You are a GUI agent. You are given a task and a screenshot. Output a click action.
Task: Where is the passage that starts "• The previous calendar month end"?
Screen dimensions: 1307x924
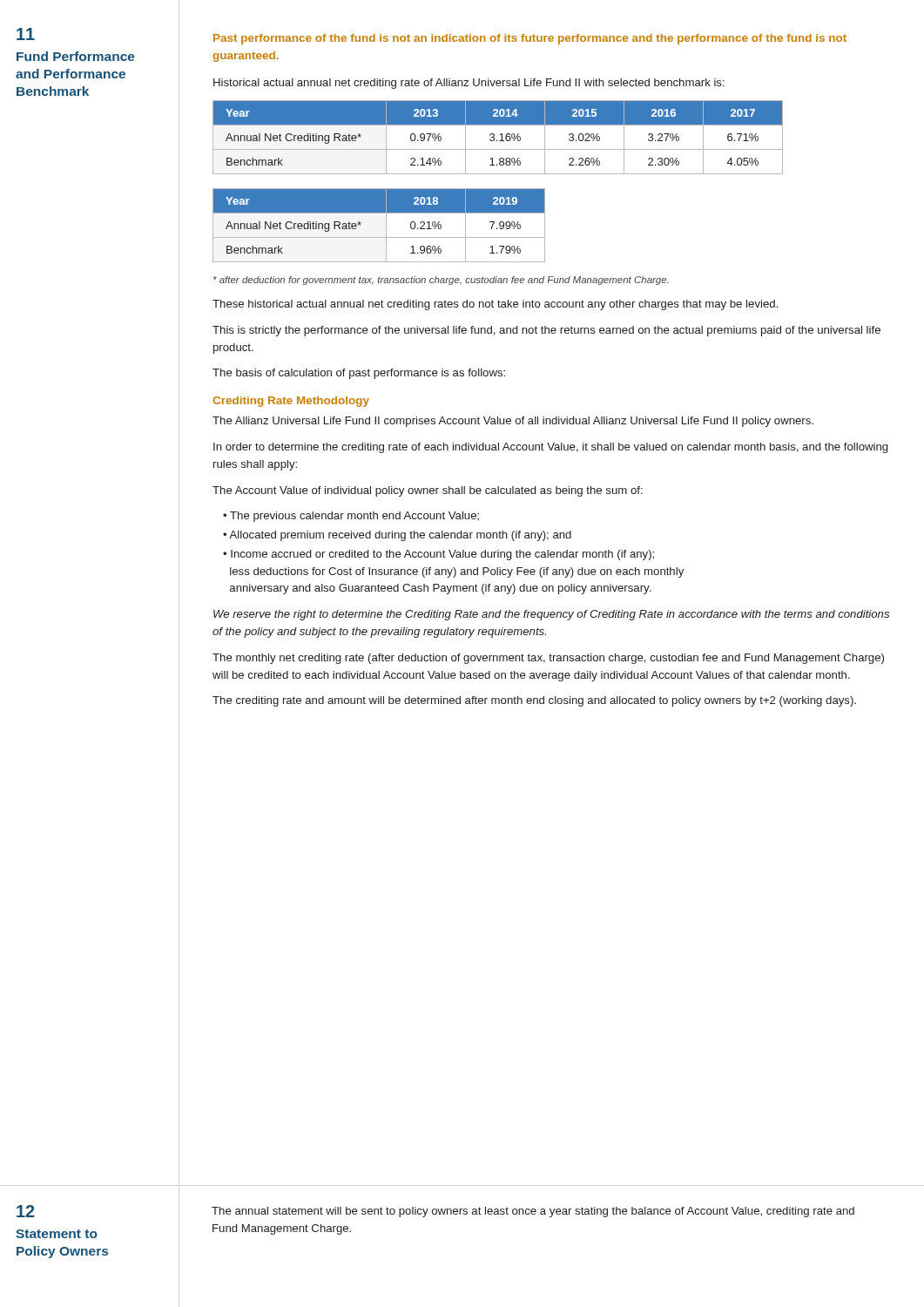351,516
